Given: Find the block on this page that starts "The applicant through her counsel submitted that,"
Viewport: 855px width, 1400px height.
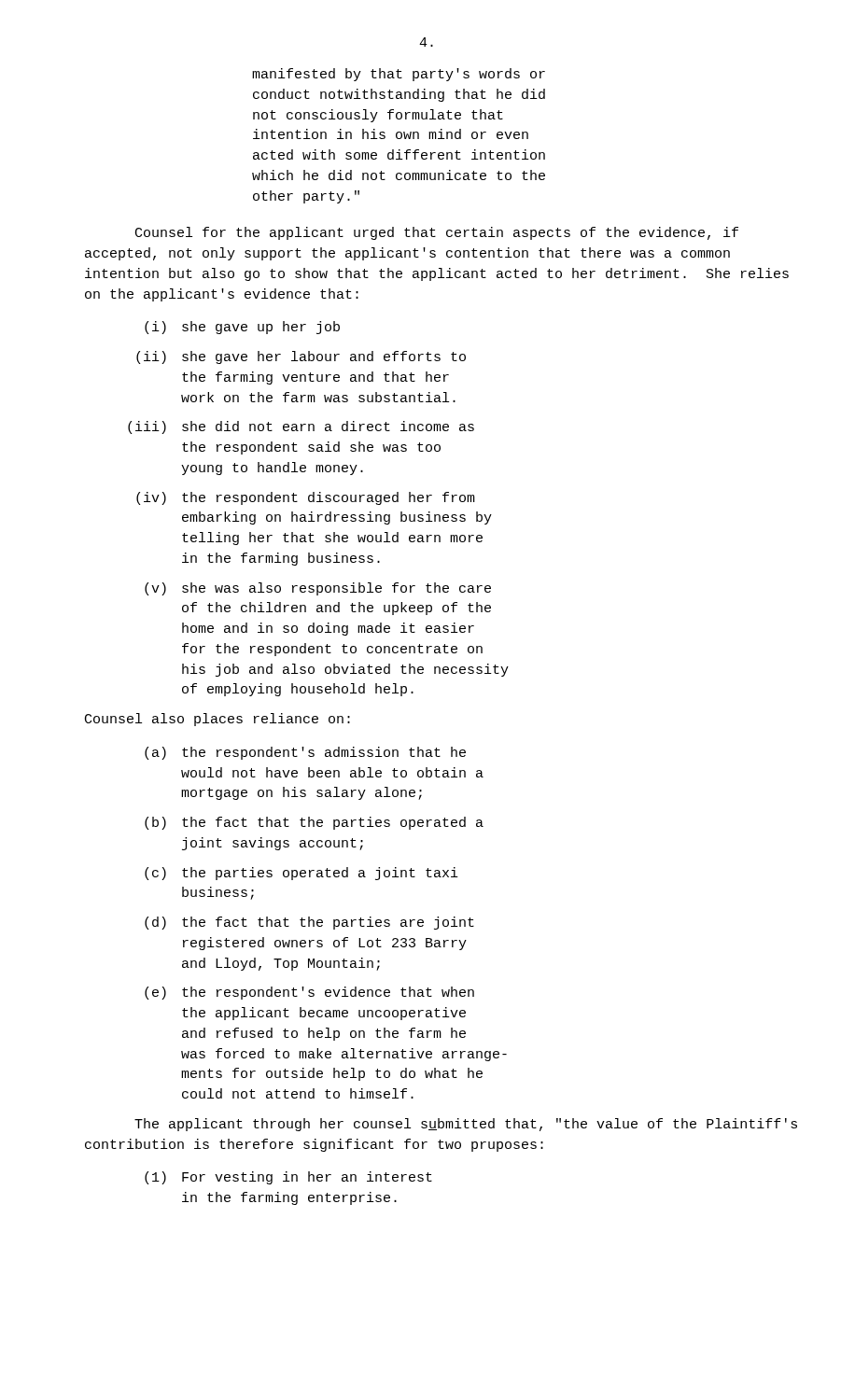Looking at the screenshot, I should (x=441, y=1135).
